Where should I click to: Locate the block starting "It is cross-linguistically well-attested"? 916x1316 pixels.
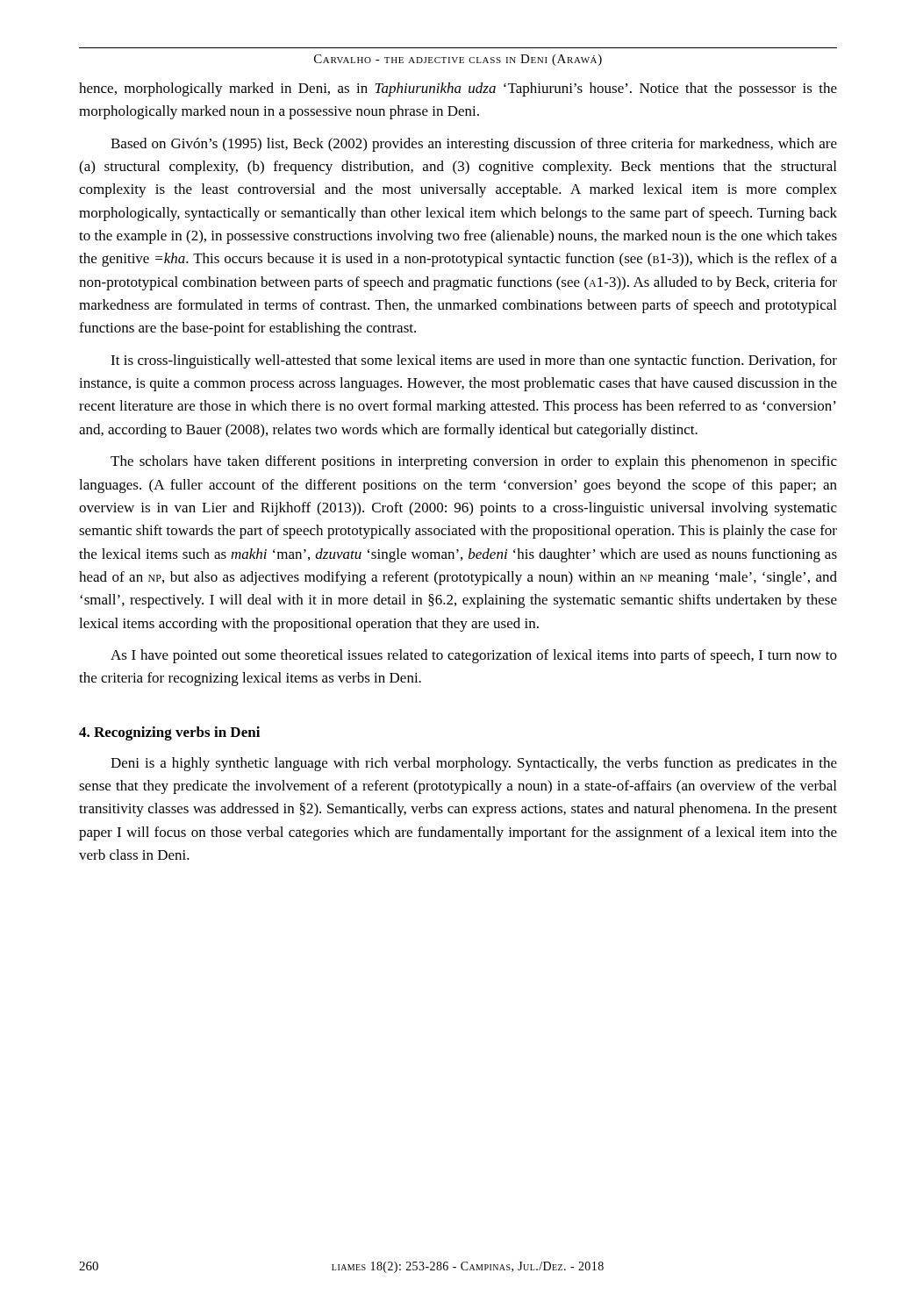pyautogui.click(x=458, y=395)
